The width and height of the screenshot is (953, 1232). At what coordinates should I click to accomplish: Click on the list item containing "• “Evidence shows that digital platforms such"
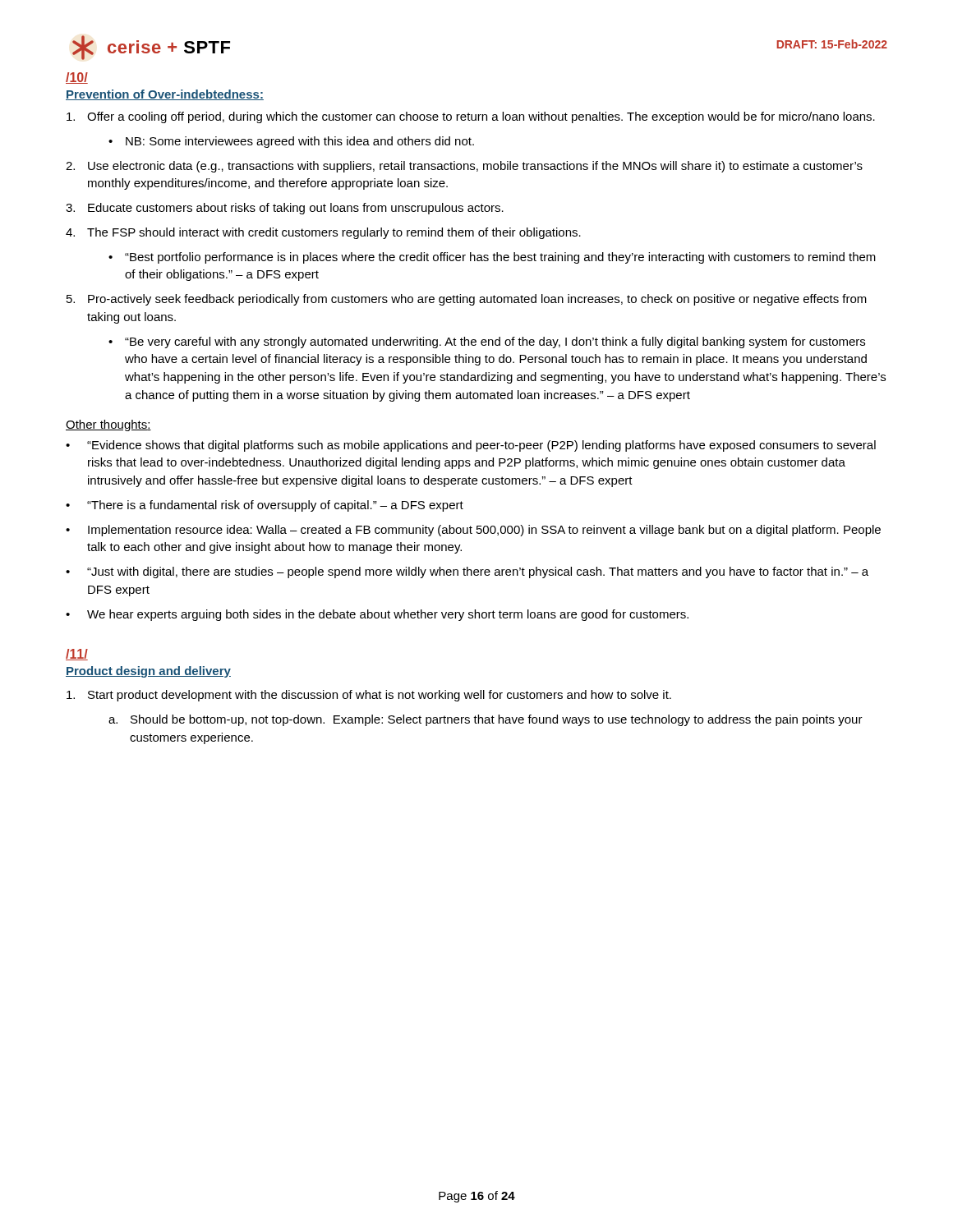pos(476,463)
